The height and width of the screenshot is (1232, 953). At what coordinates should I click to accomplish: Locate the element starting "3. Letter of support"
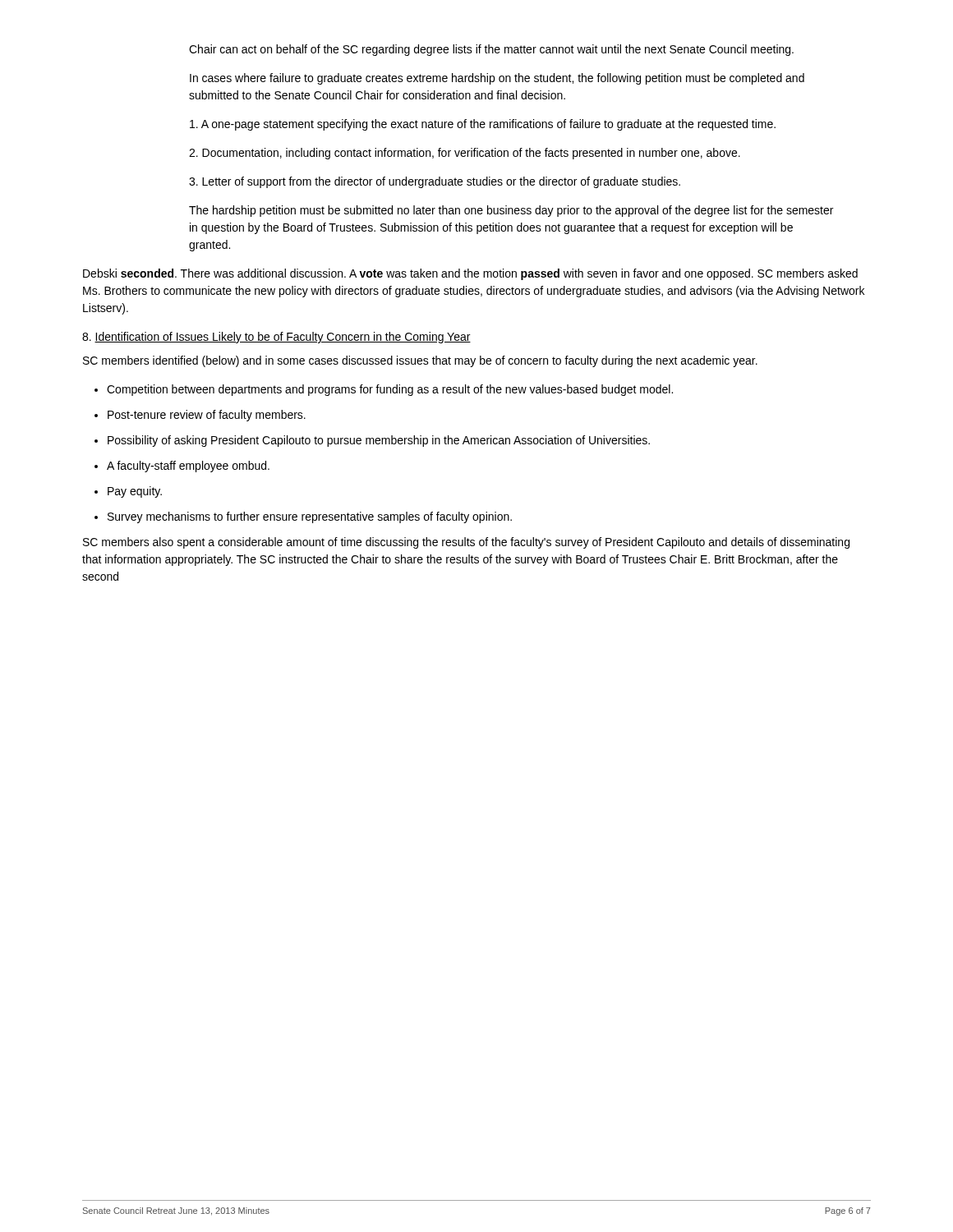point(435,182)
